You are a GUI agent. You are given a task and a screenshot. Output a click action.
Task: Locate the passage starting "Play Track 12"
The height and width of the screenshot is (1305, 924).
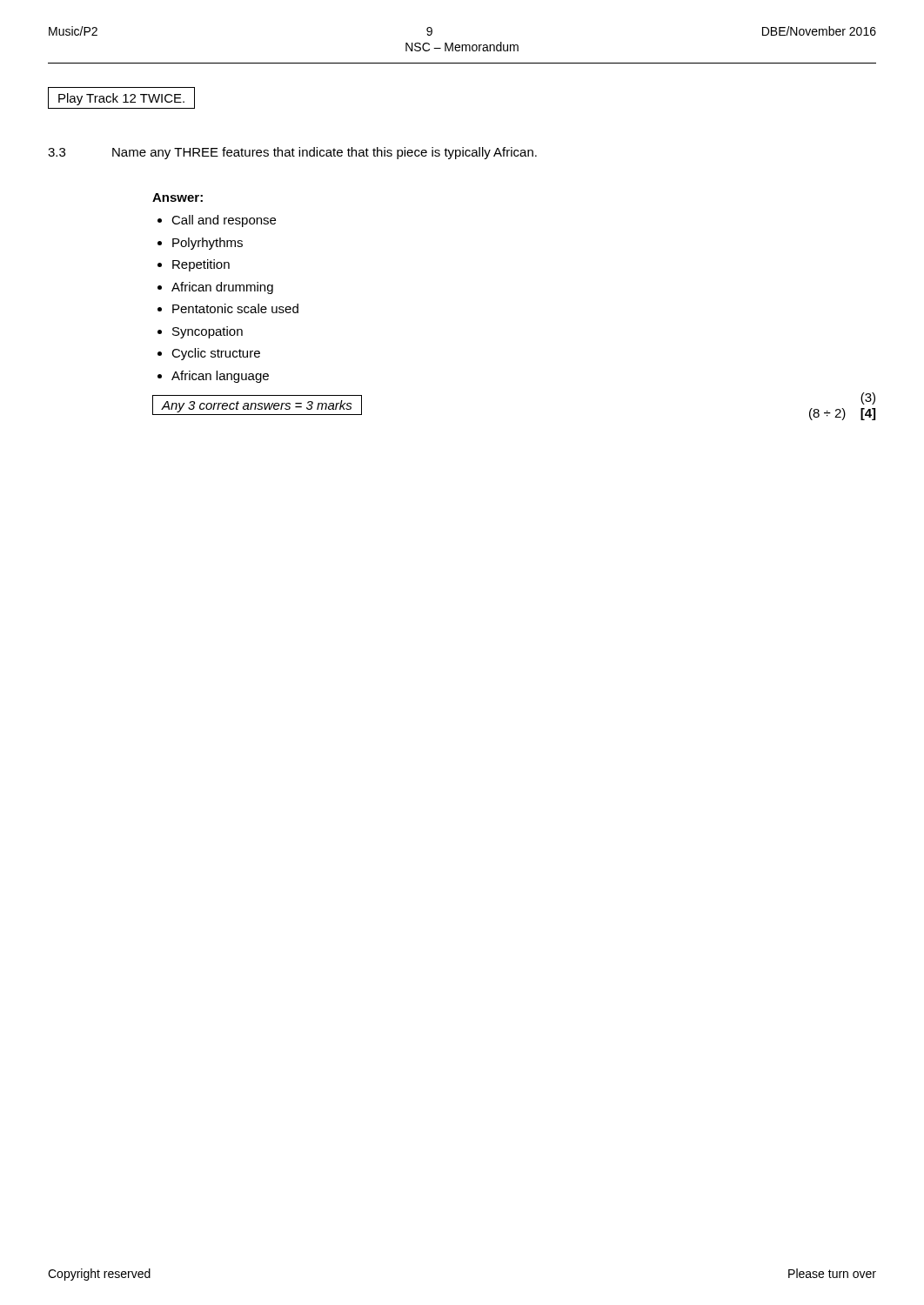click(121, 98)
